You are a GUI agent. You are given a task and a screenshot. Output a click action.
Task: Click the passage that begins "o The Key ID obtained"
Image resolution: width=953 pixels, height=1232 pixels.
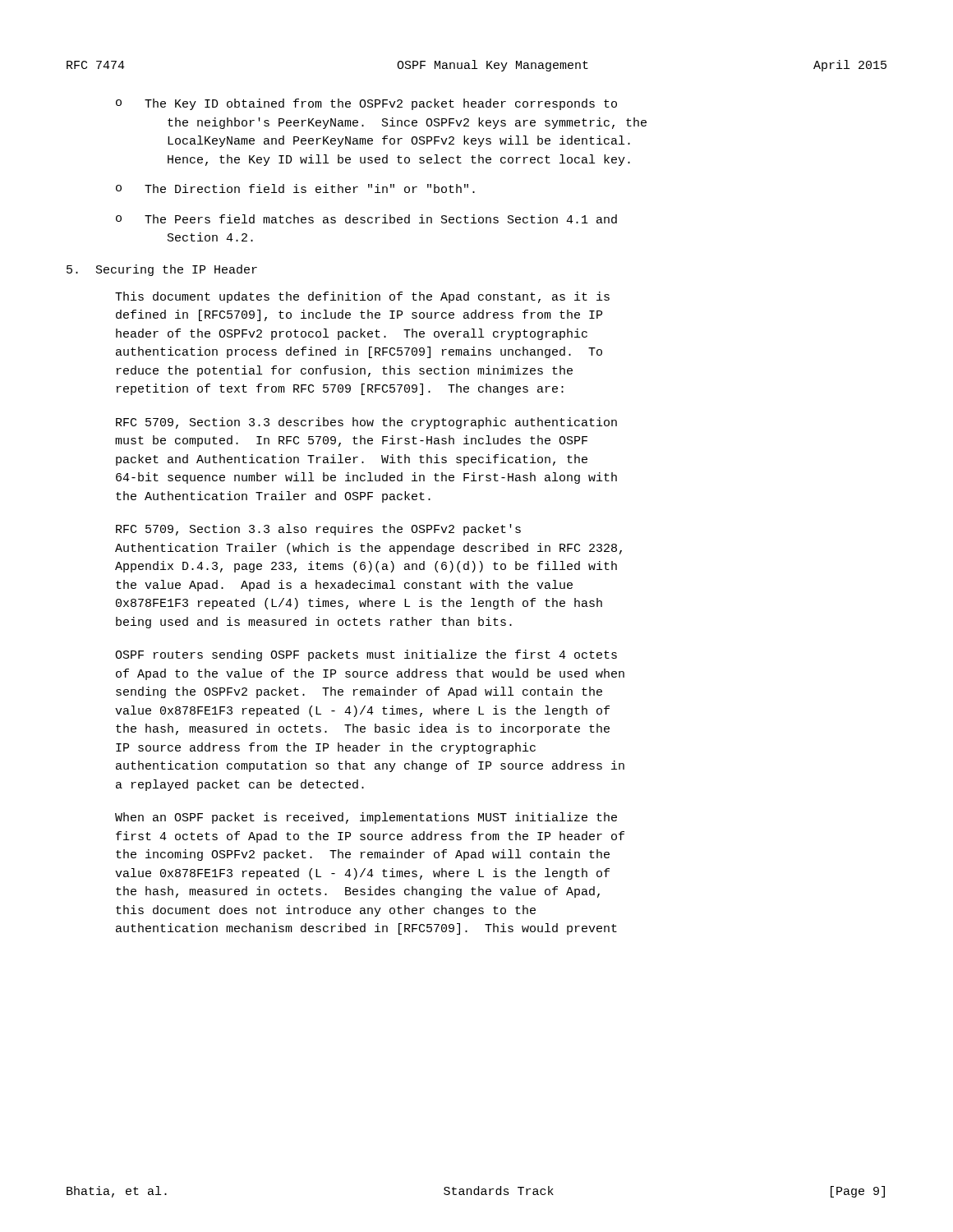point(381,133)
